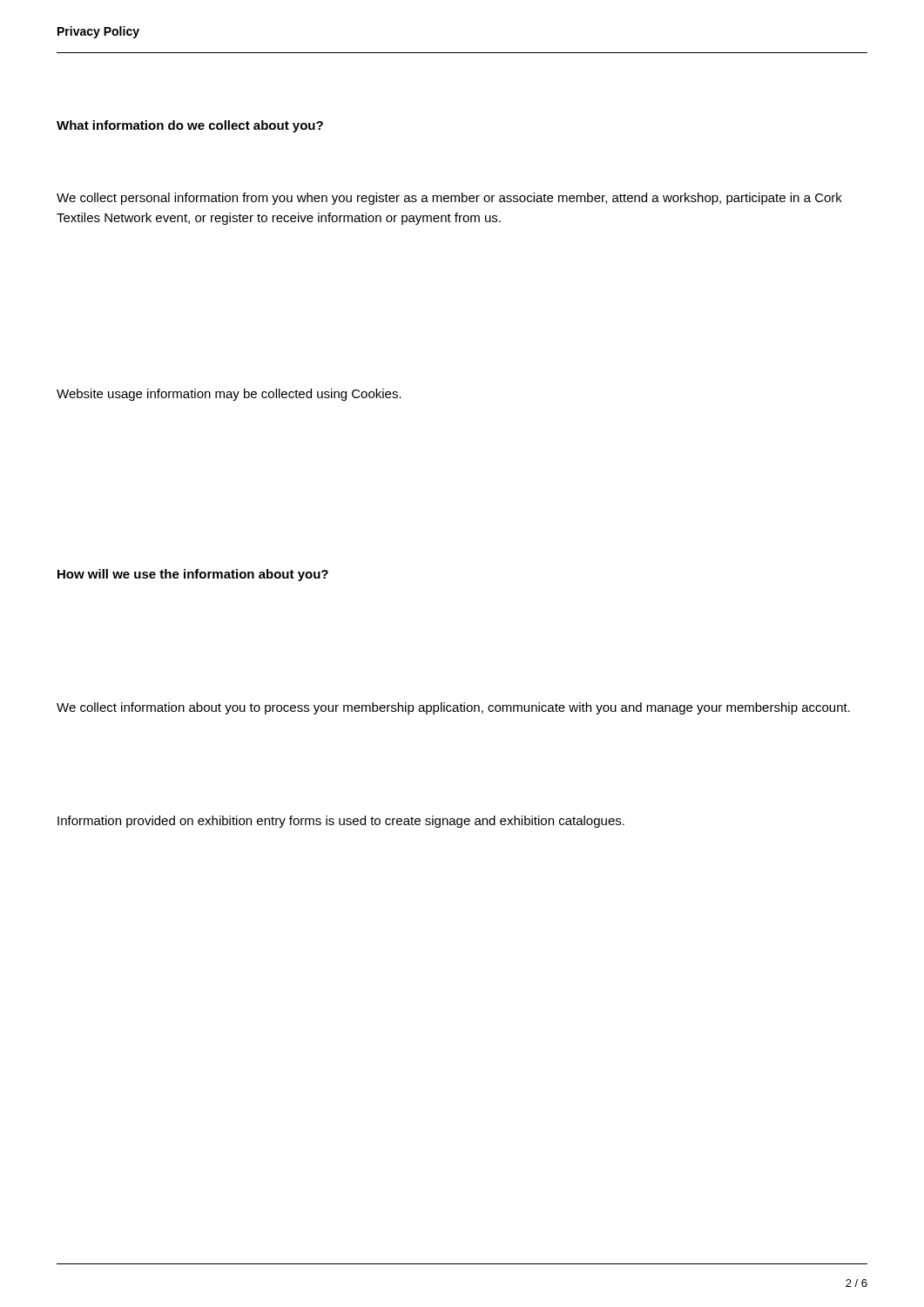Locate the block starting "How will we use"
Viewport: 924px width, 1307px height.
(193, 574)
